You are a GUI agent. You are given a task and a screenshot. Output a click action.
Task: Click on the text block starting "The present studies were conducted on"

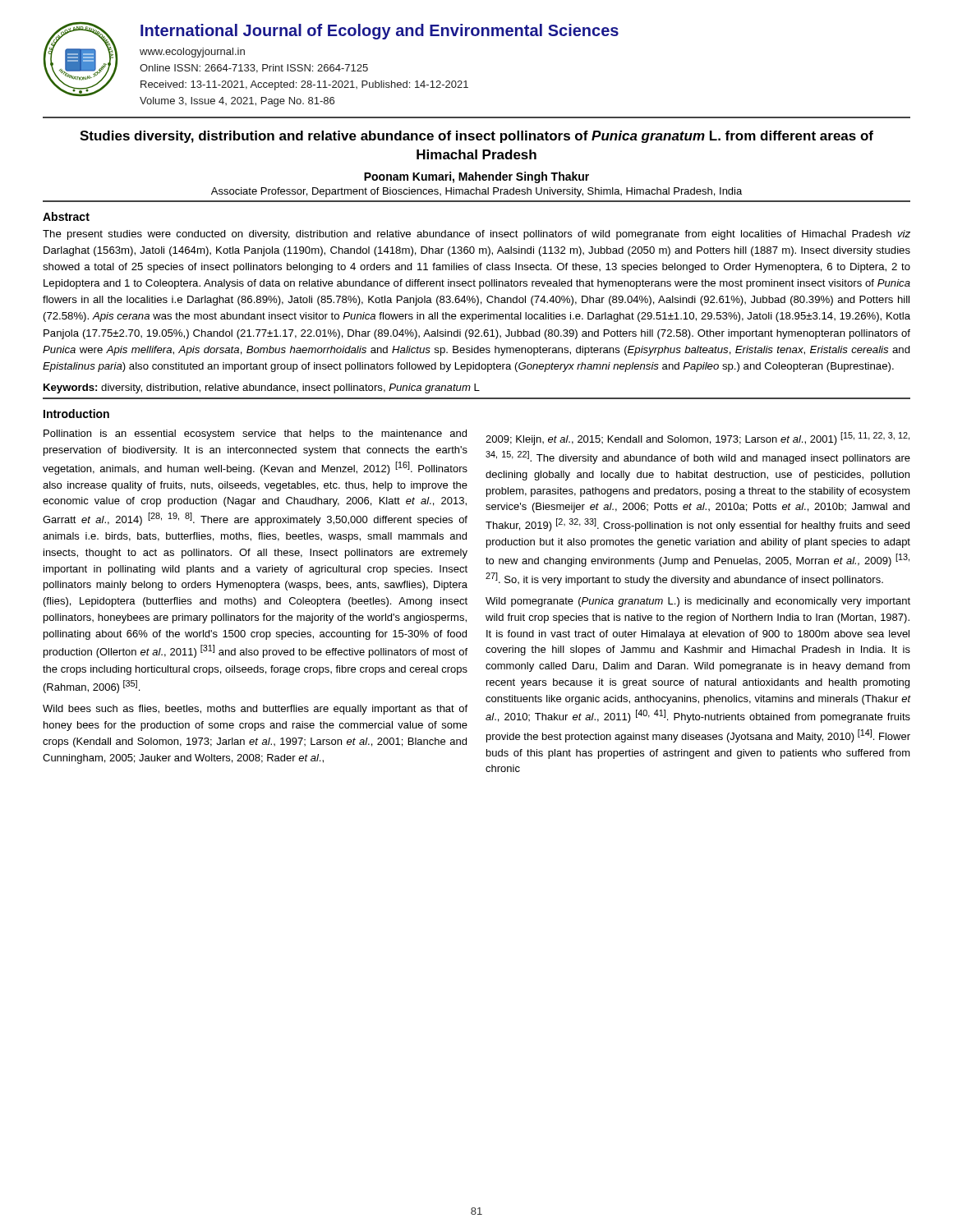point(476,300)
